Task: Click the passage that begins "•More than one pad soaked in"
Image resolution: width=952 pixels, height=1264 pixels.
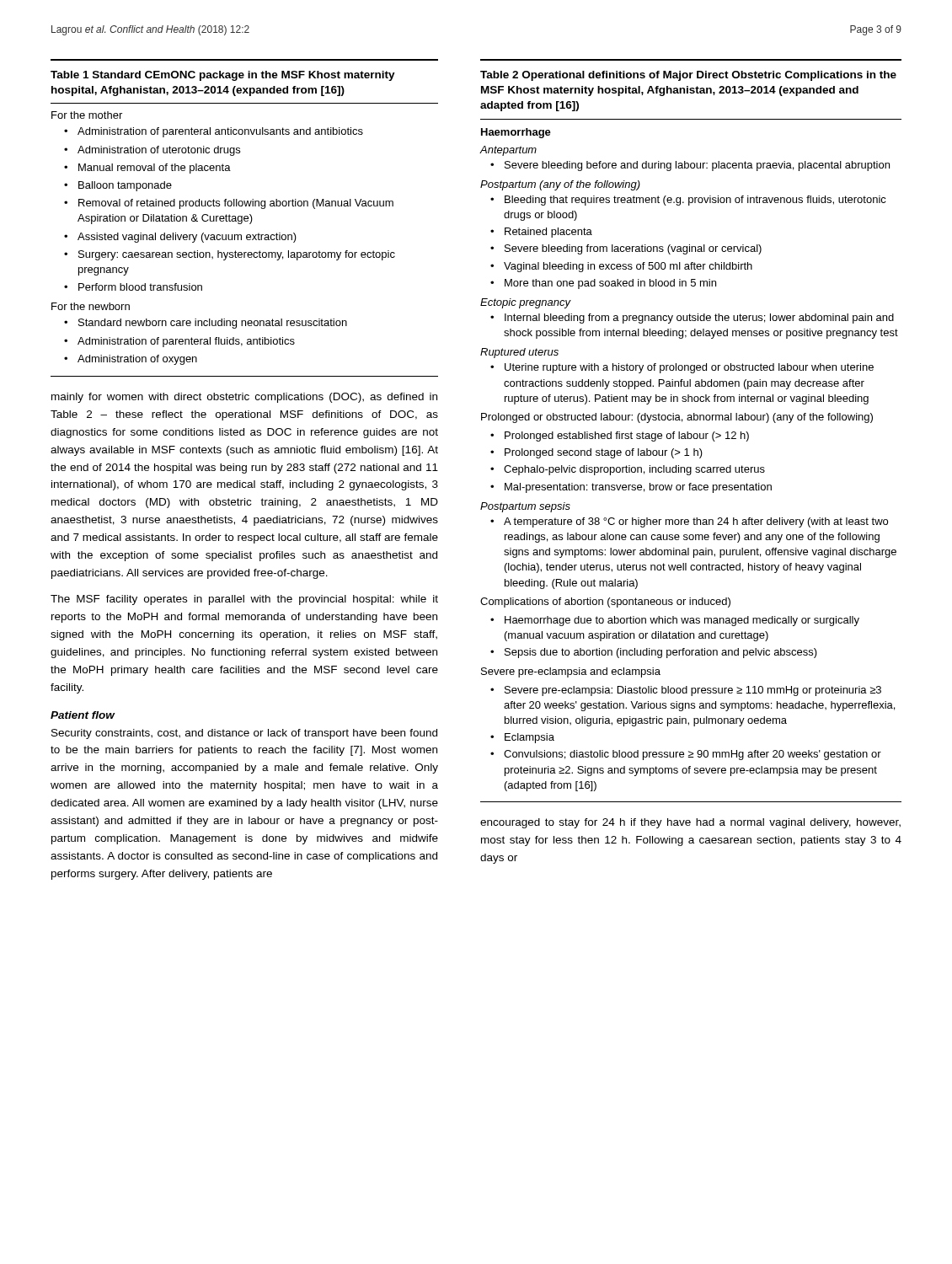Action: point(604,283)
